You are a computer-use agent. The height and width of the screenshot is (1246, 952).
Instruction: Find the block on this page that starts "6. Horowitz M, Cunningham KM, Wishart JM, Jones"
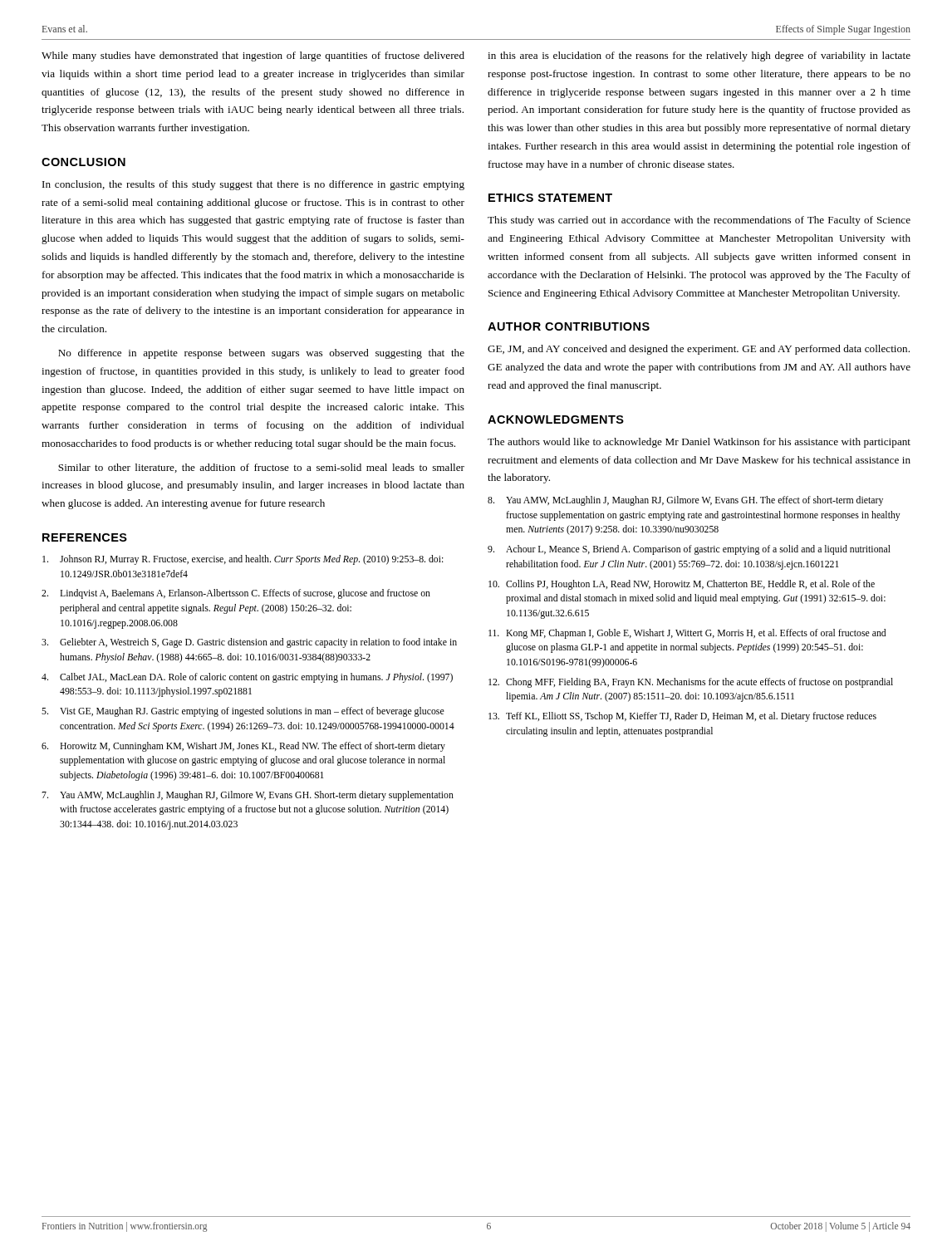coord(253,761)
